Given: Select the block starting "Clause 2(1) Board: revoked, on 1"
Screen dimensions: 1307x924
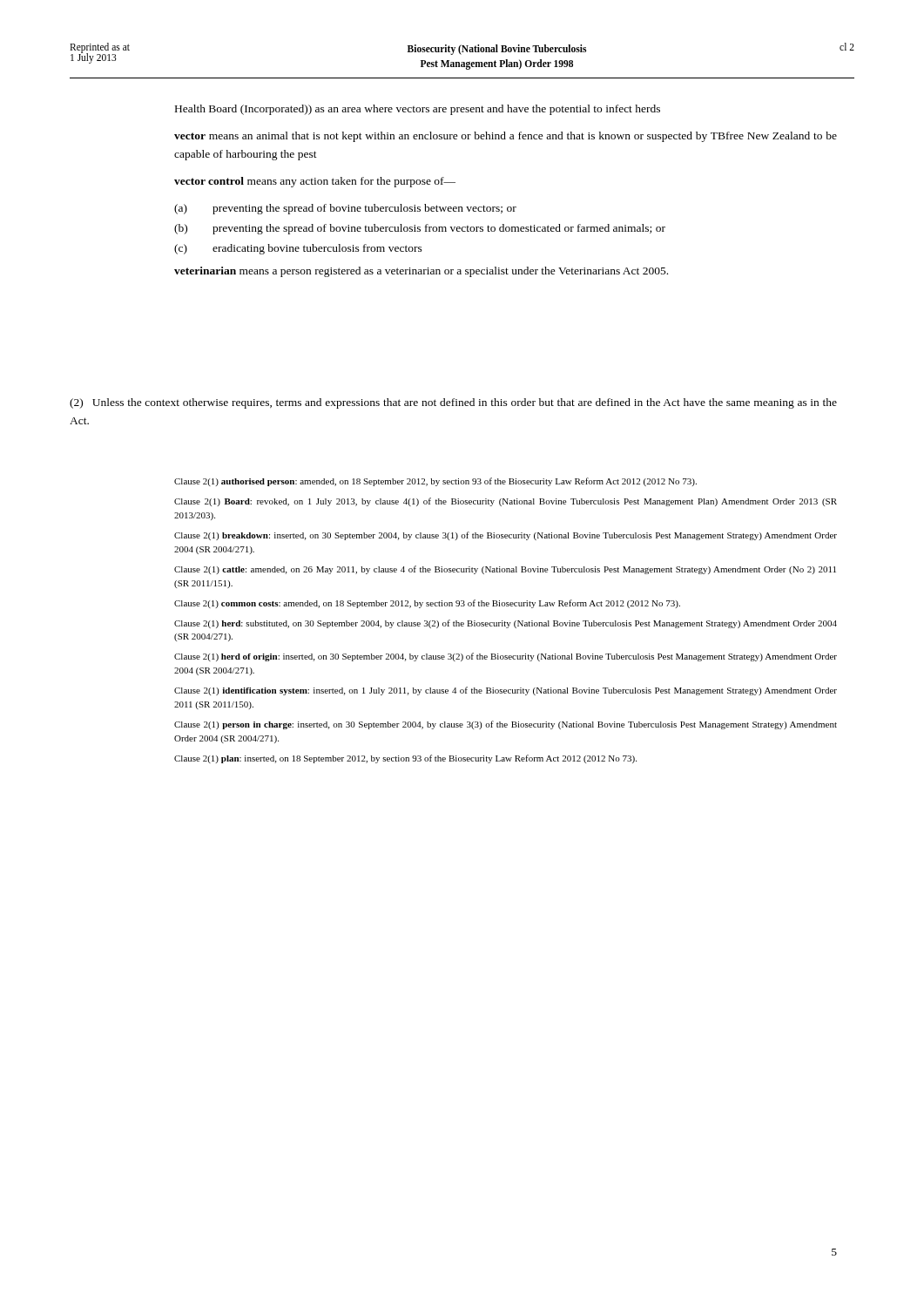Looking at the screenshot, I should tap(506, 508).
